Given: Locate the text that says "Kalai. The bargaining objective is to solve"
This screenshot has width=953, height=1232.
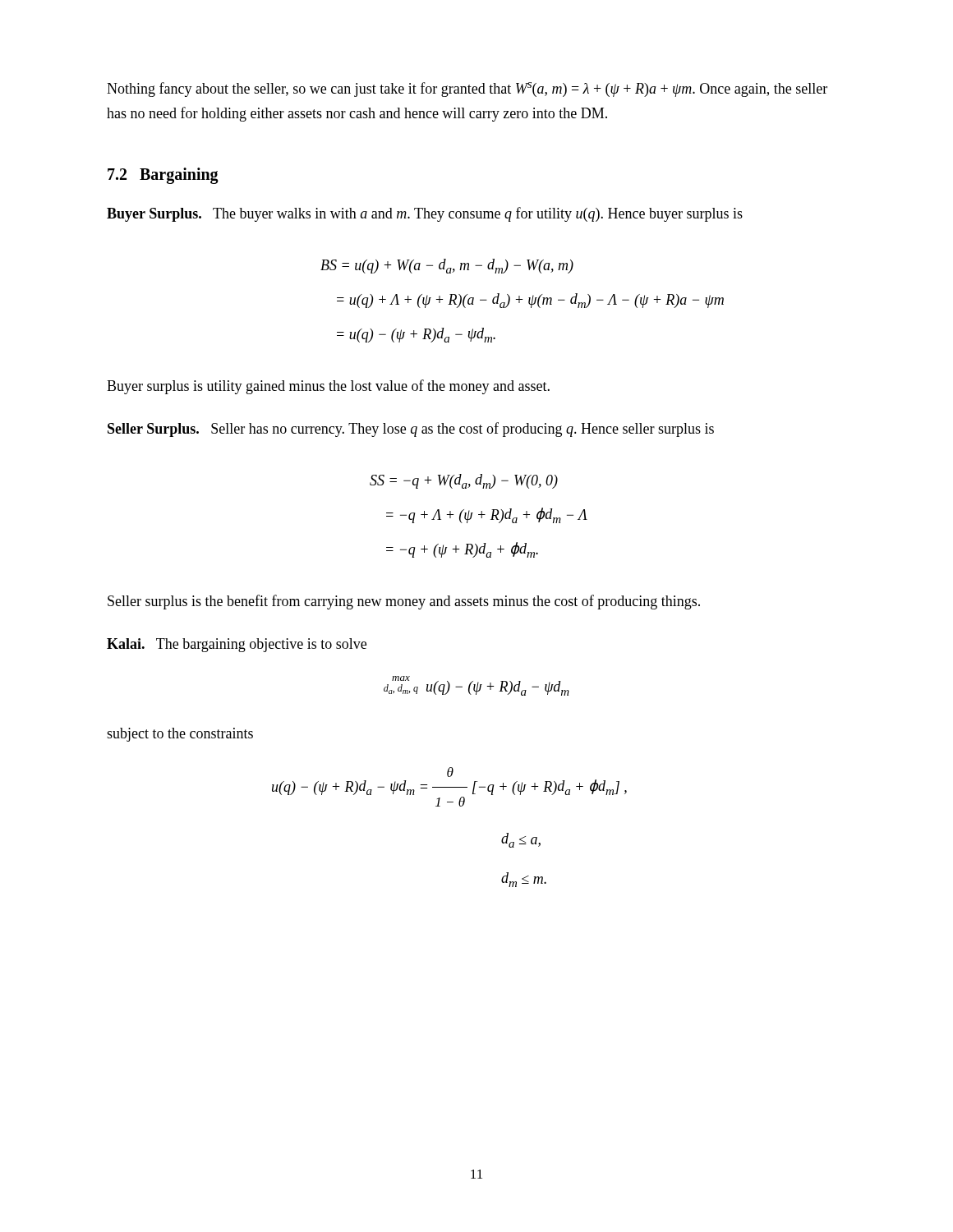Looking at the screenshot, I should coord(237,644).
